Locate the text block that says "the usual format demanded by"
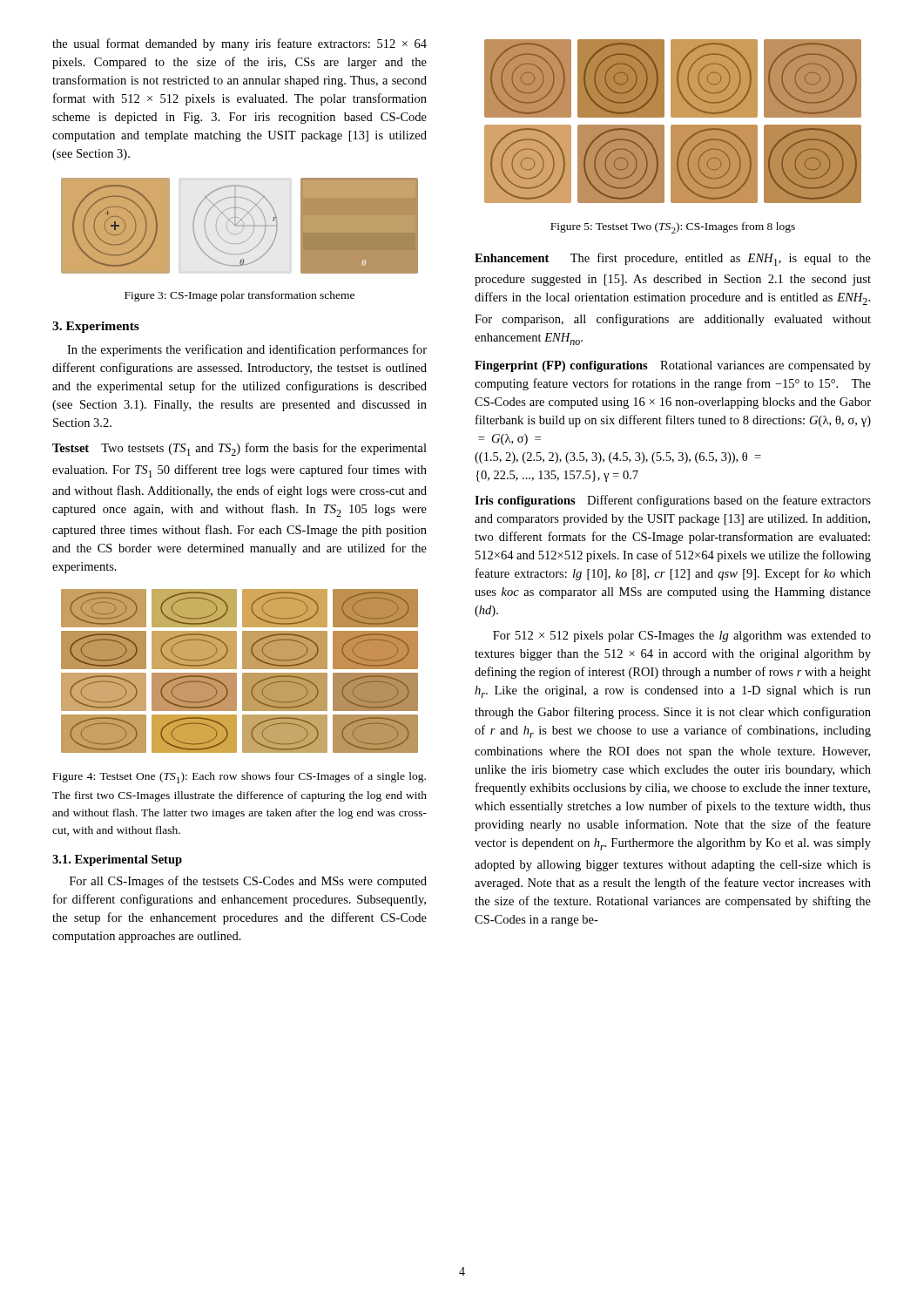The width and height of the screenshot is (924, 1307). (x=240, y=99)
